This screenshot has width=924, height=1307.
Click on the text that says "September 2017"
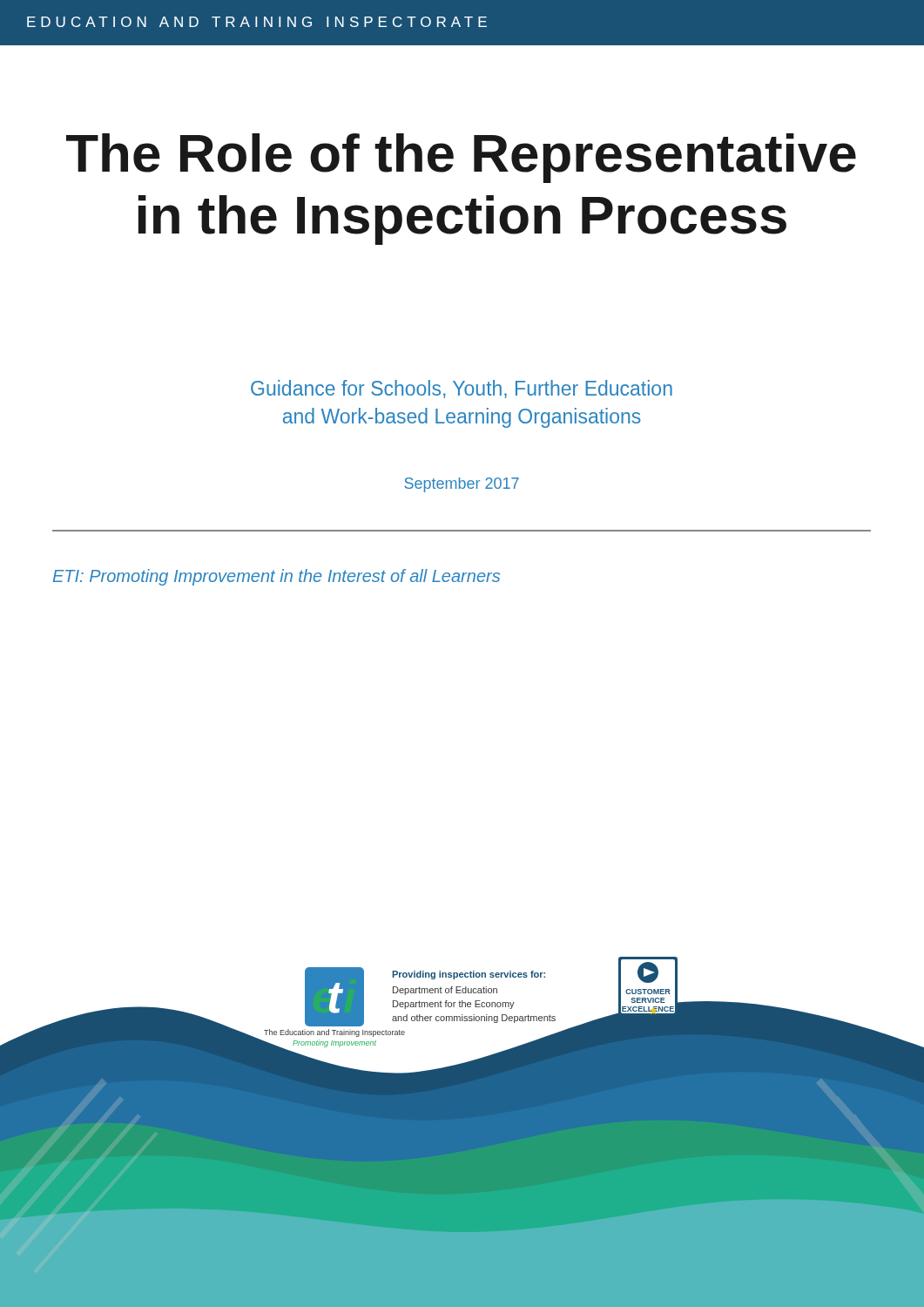tap(462, 484)
